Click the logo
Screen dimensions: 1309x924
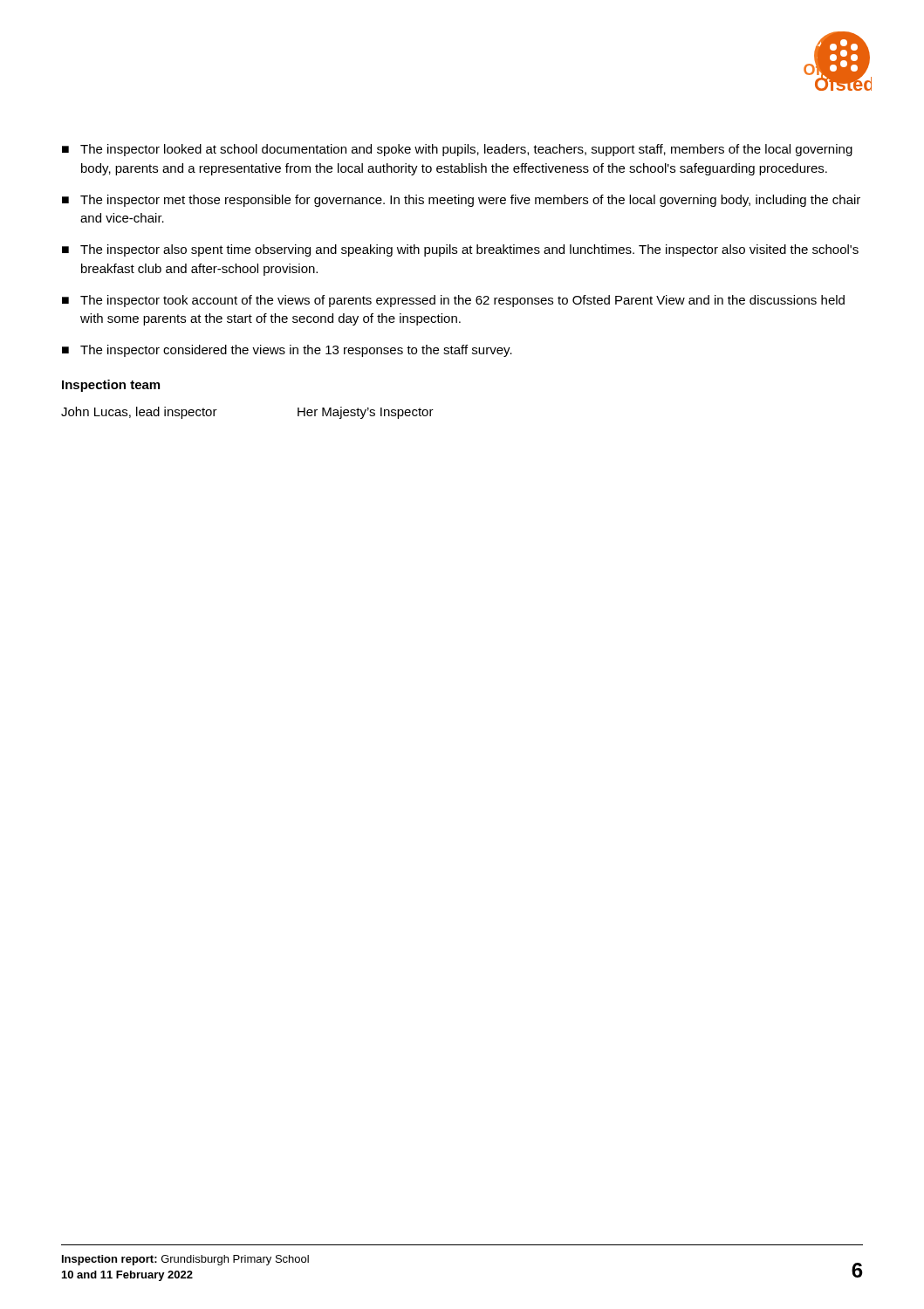click(x=828, y=66)
